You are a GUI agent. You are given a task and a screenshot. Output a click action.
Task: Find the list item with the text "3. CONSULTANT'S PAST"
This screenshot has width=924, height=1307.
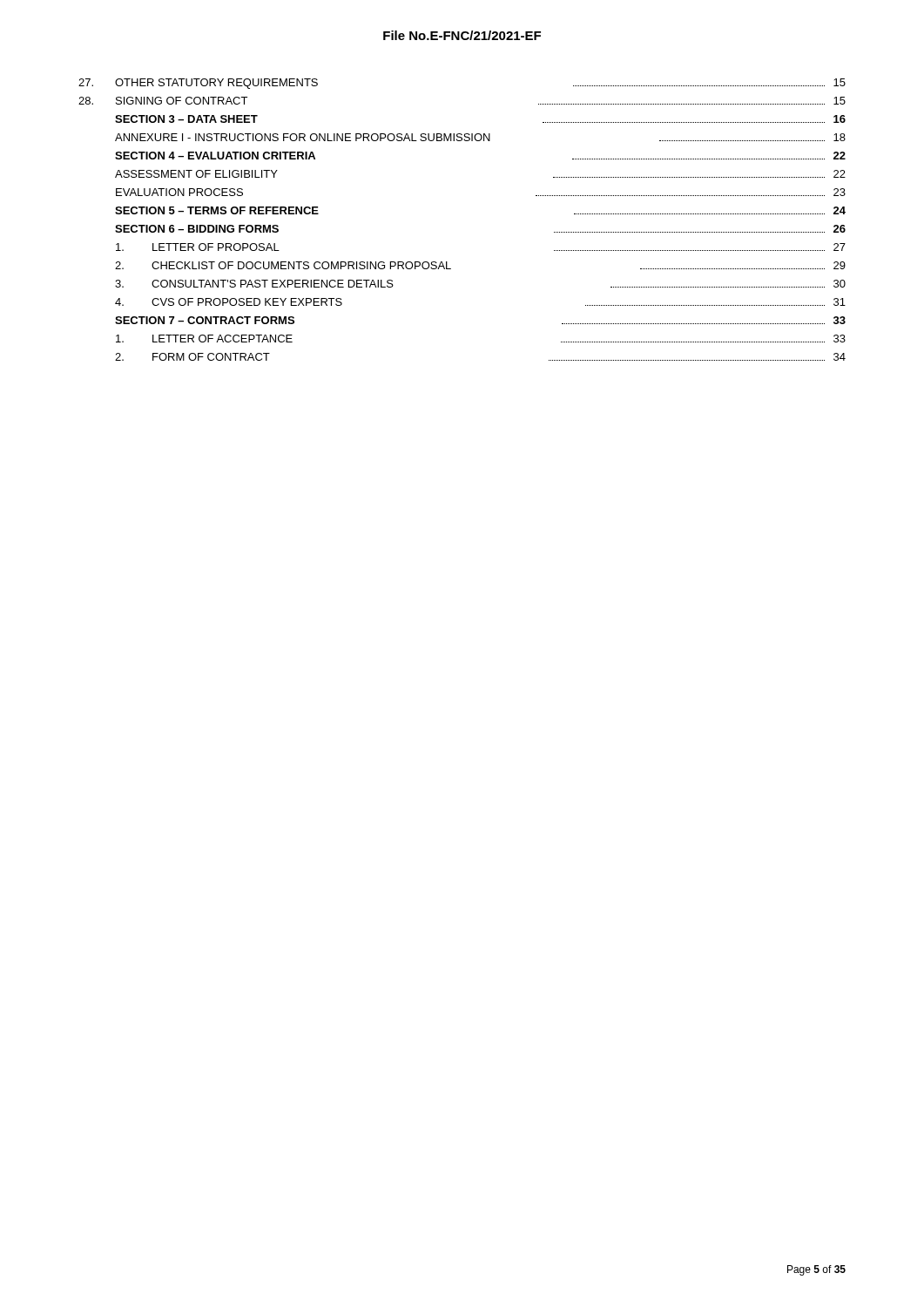point(277,284)
